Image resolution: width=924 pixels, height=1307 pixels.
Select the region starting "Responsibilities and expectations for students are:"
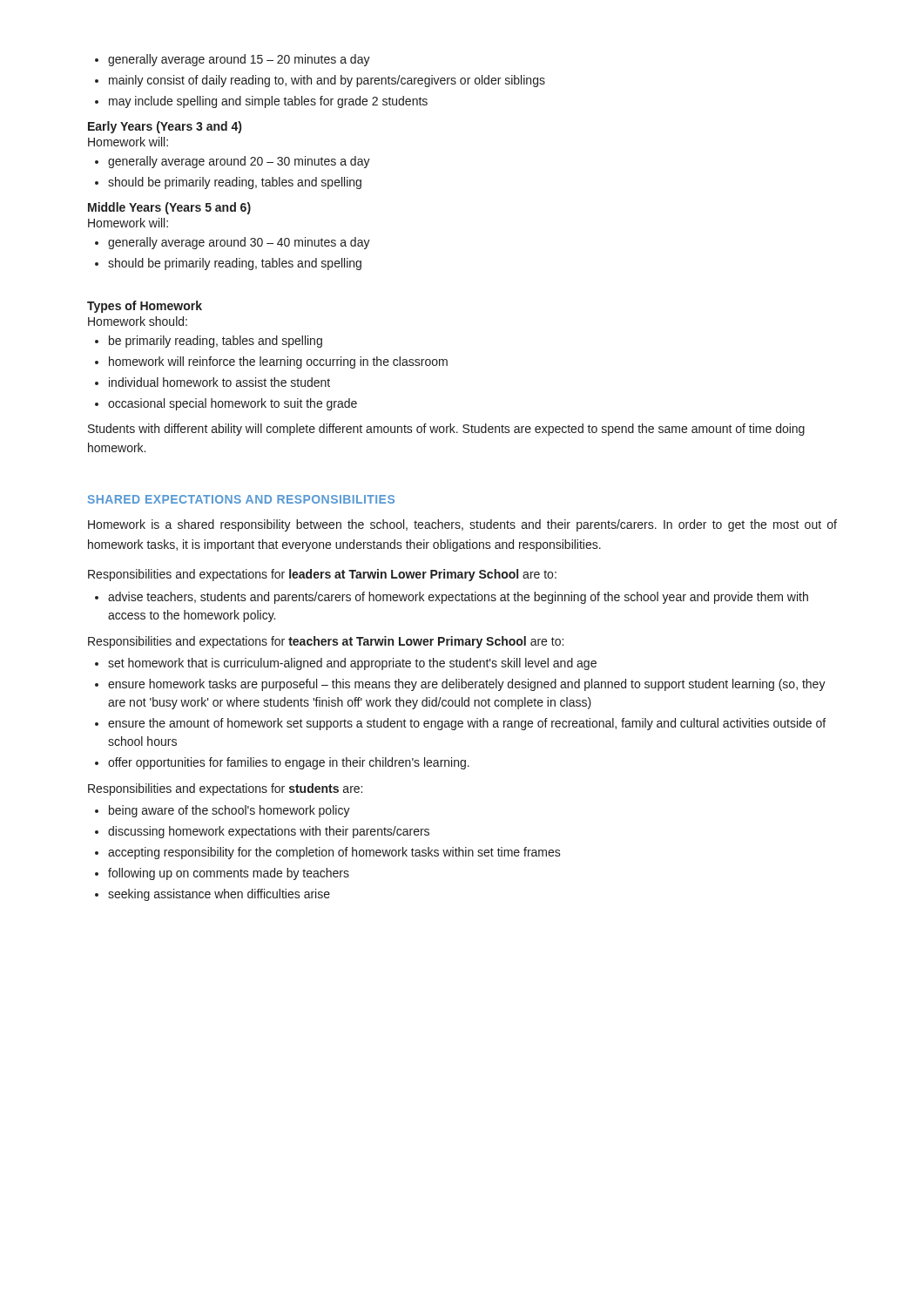(x=225, y=789)
